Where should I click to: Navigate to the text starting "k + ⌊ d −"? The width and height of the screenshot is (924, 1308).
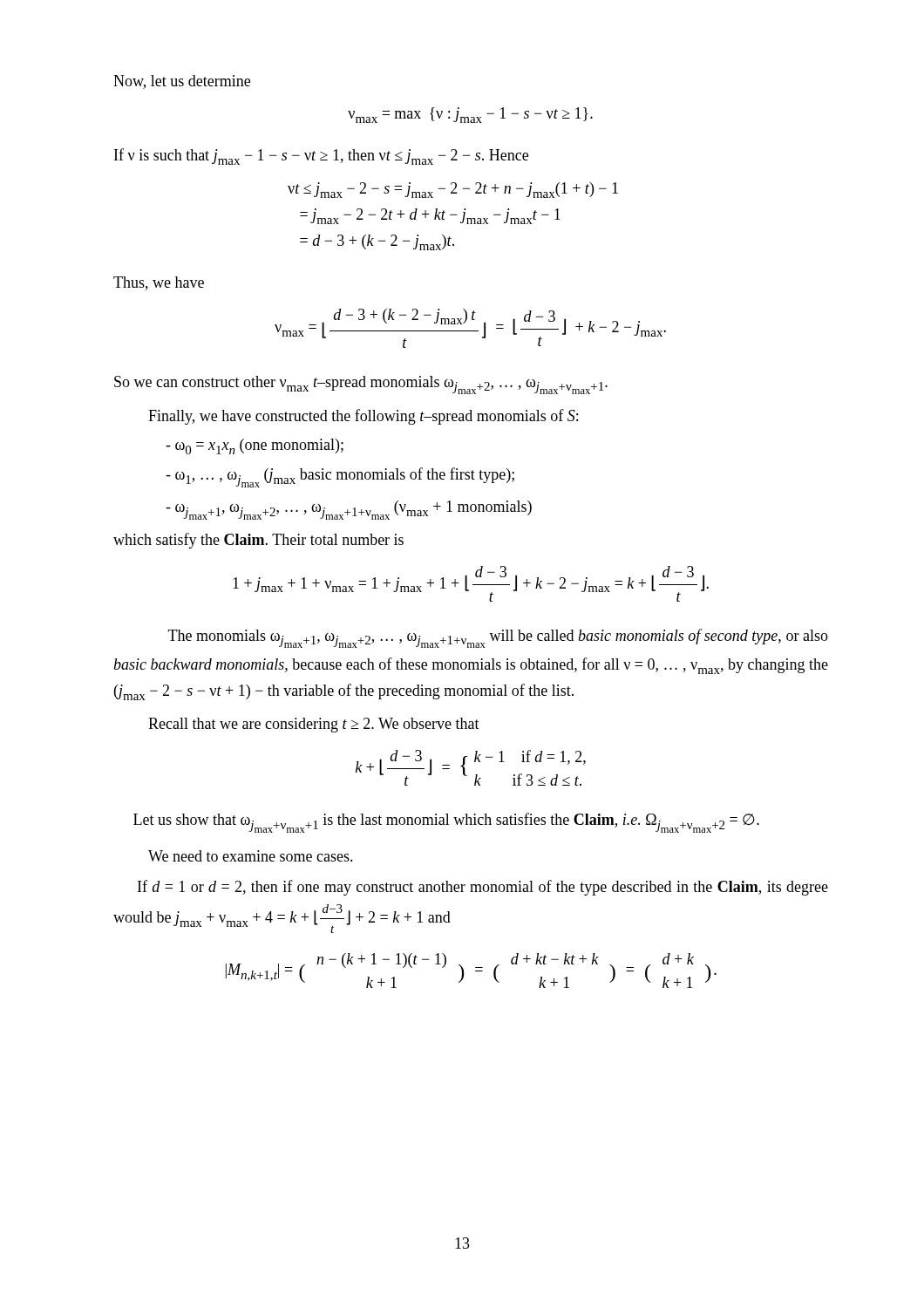tap(471, 769)
